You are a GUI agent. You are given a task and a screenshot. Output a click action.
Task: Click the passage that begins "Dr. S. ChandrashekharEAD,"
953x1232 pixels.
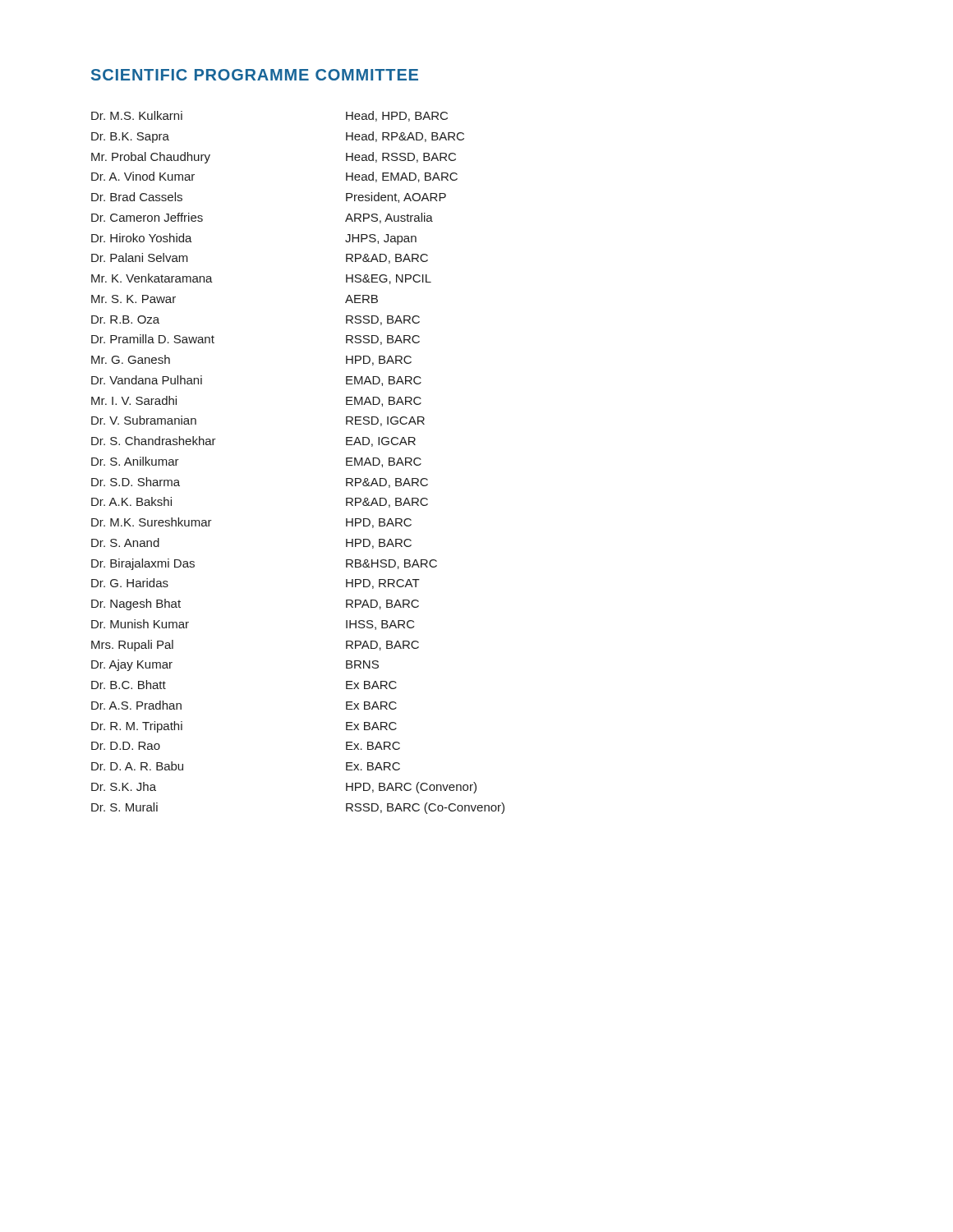[149, 441]
